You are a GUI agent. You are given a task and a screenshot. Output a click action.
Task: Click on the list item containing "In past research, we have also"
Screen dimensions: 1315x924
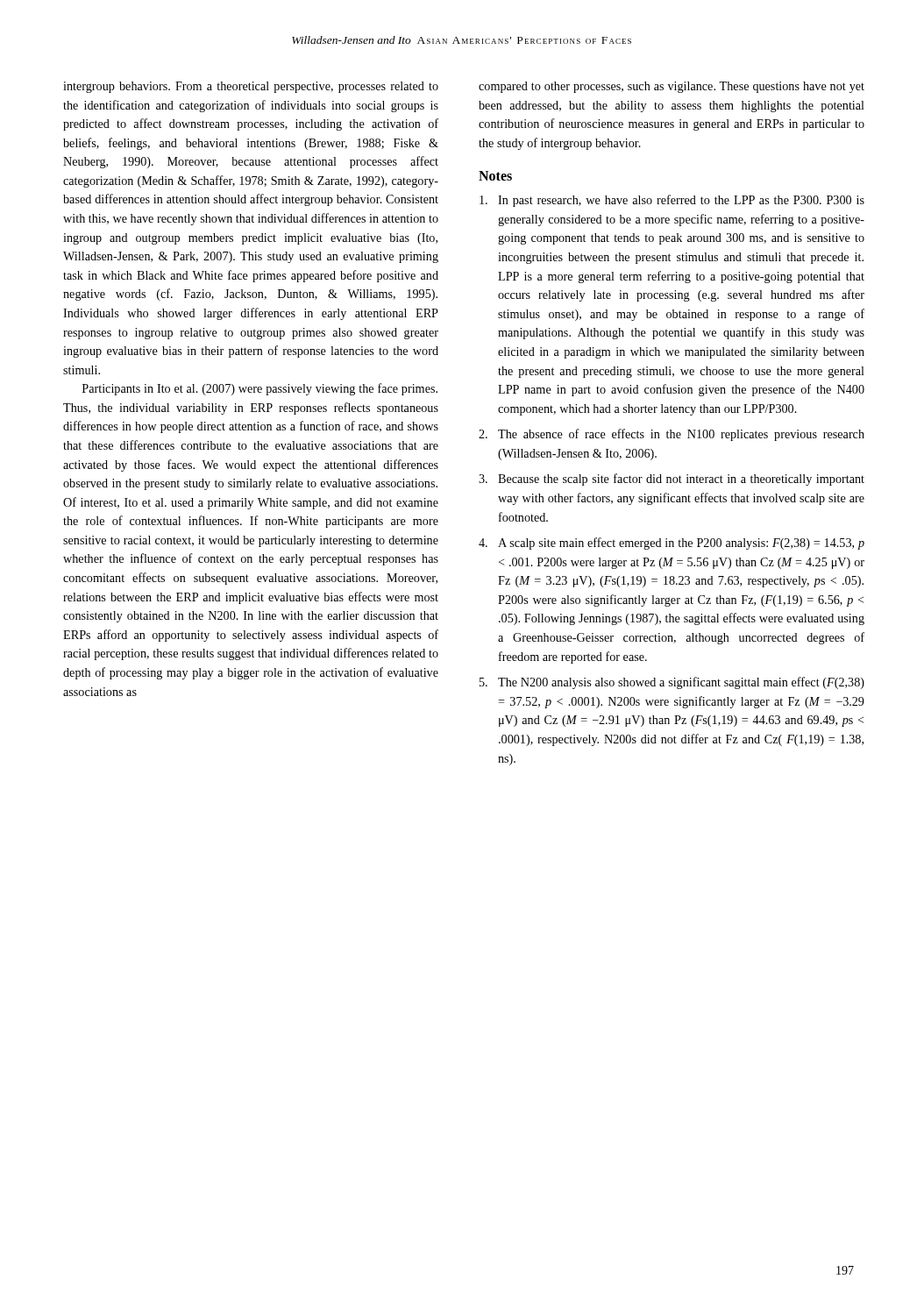[x=672, y=305]
